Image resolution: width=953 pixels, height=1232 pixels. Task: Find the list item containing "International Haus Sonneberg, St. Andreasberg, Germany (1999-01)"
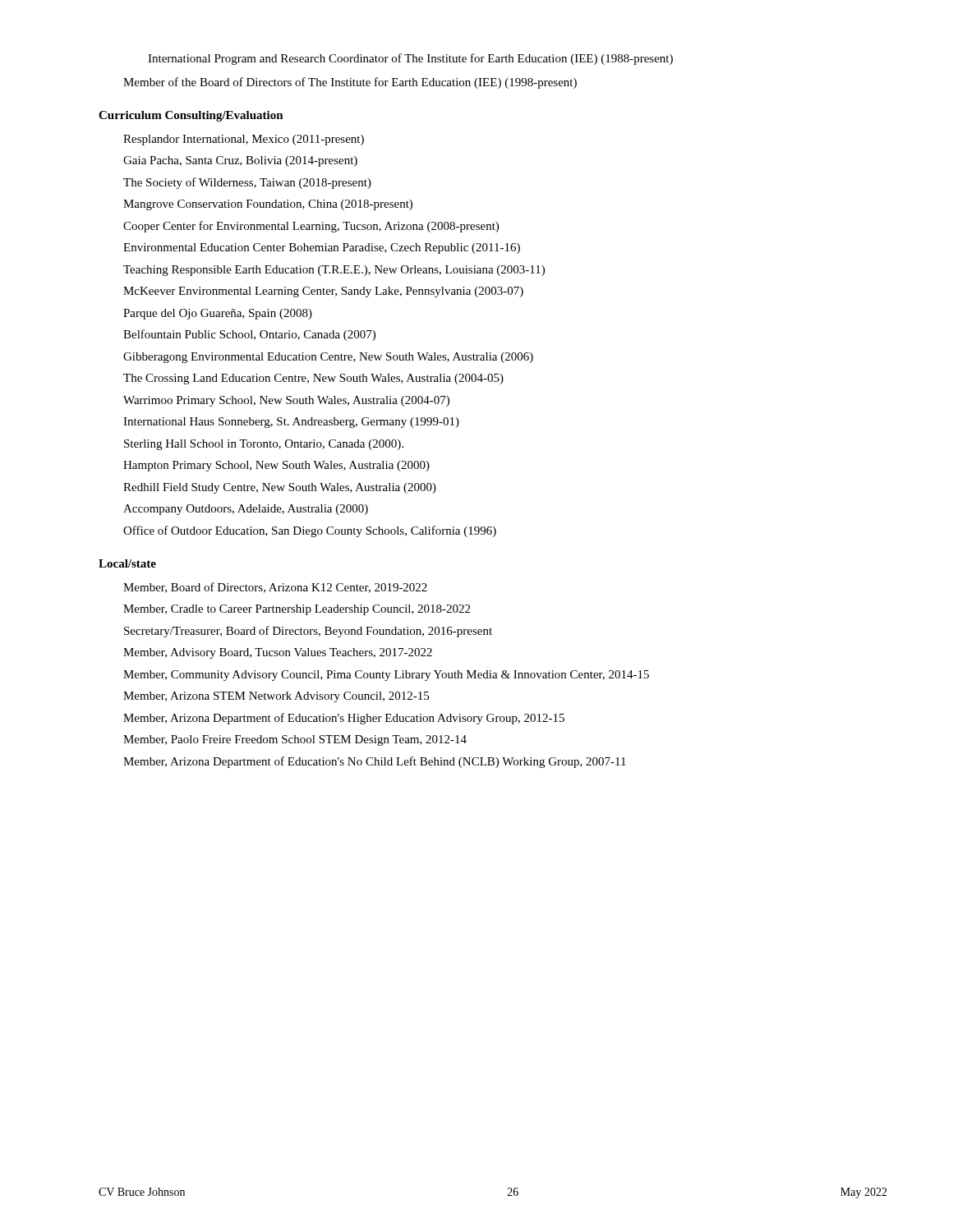[291, 421]
